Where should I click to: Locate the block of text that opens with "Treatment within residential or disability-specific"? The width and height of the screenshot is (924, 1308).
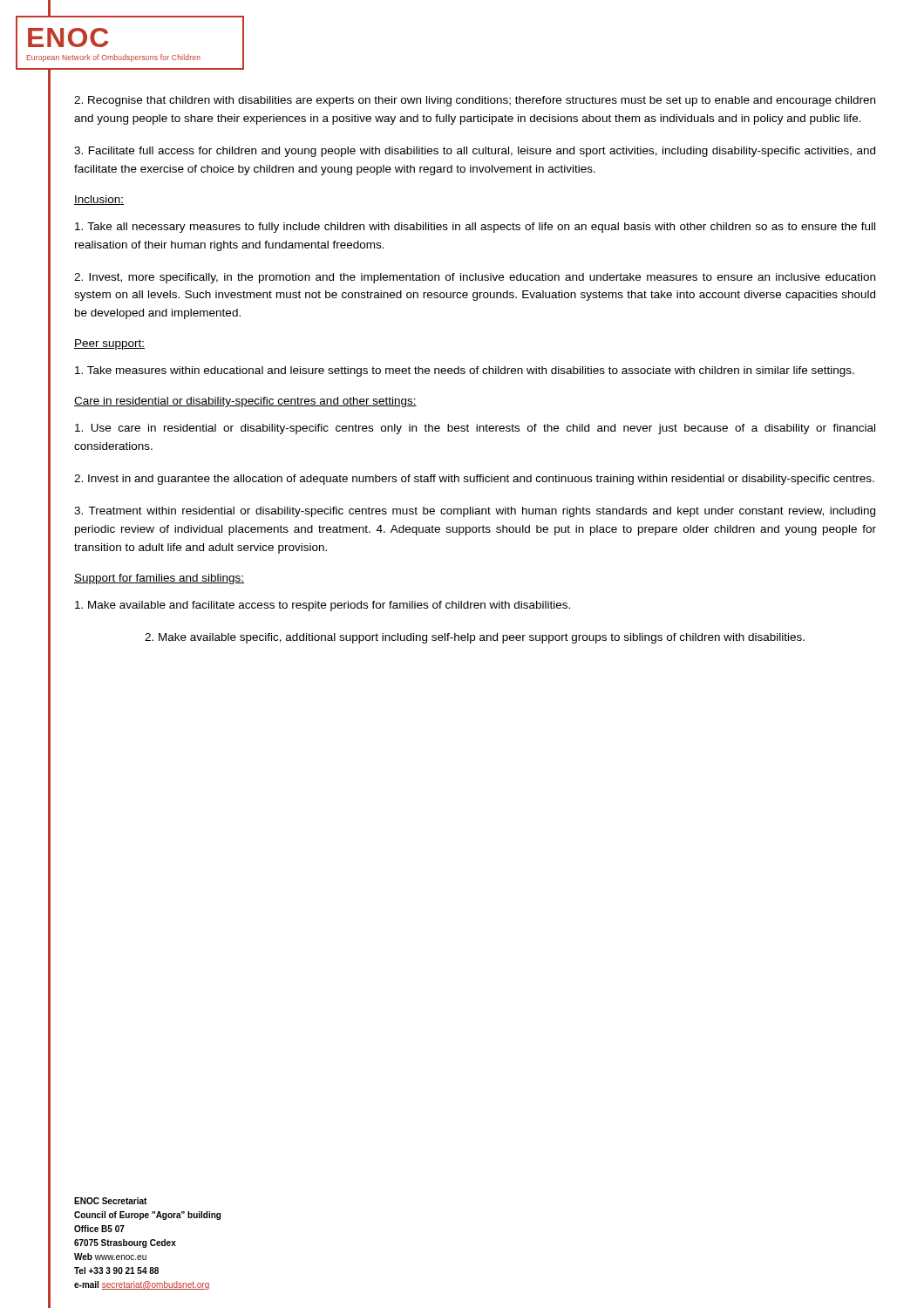(x=475, y=529)
